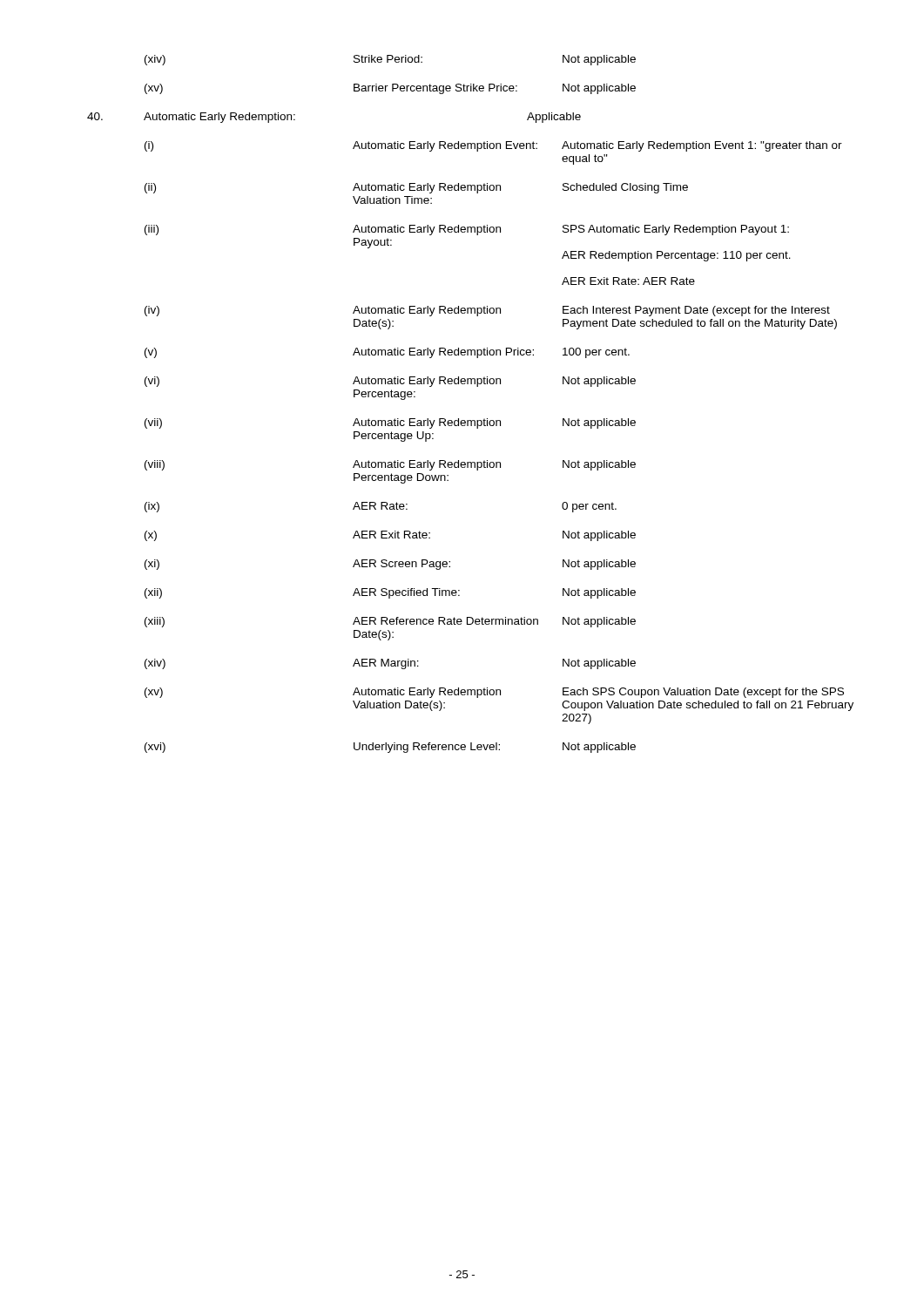Locate the text "40. Automatic Early Redemption: Applicable"
Viewport: 924px width, 1307px height.
[x=216, y=117]
